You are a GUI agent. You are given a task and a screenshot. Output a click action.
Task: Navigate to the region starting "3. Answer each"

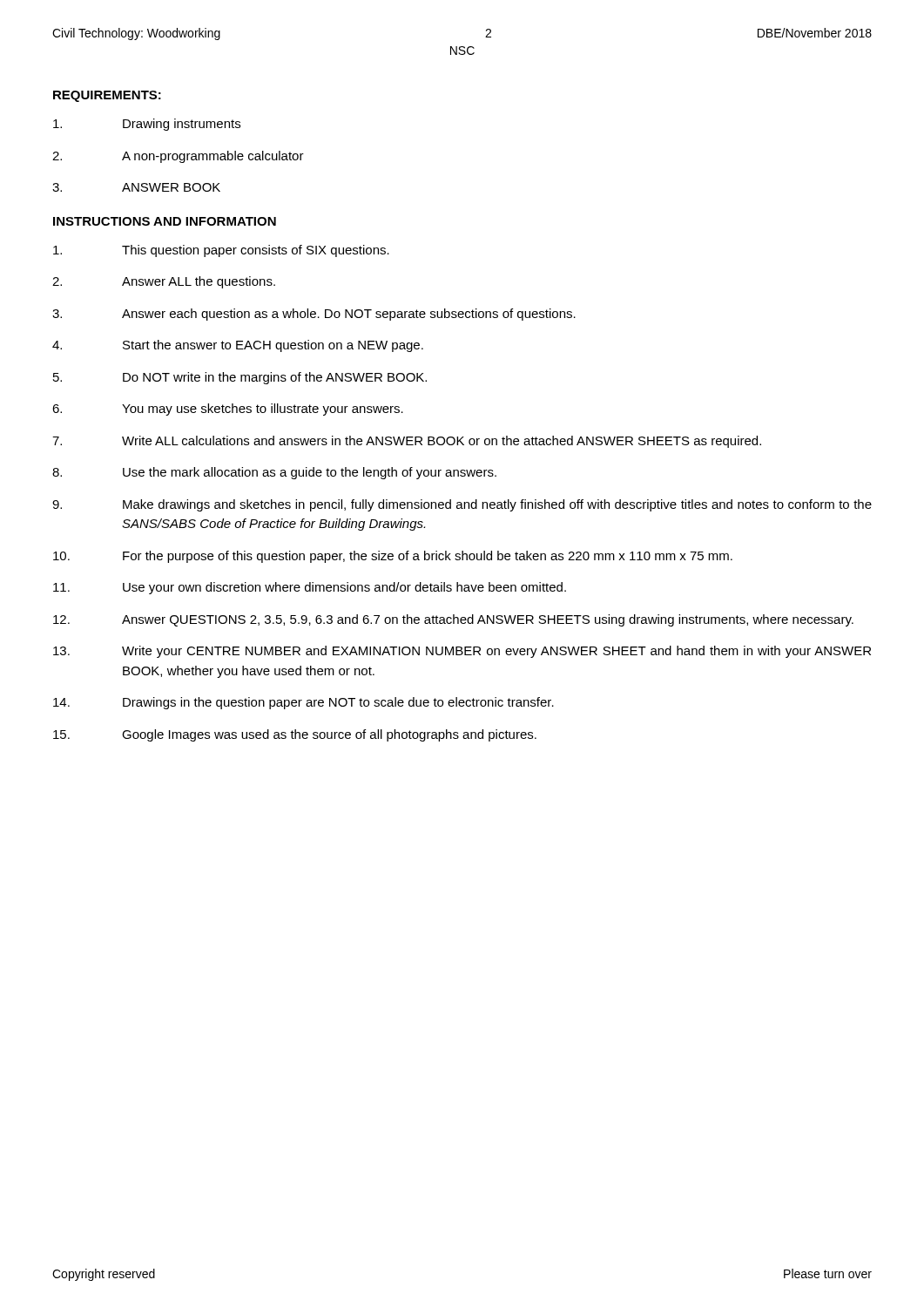click(462, 313)
